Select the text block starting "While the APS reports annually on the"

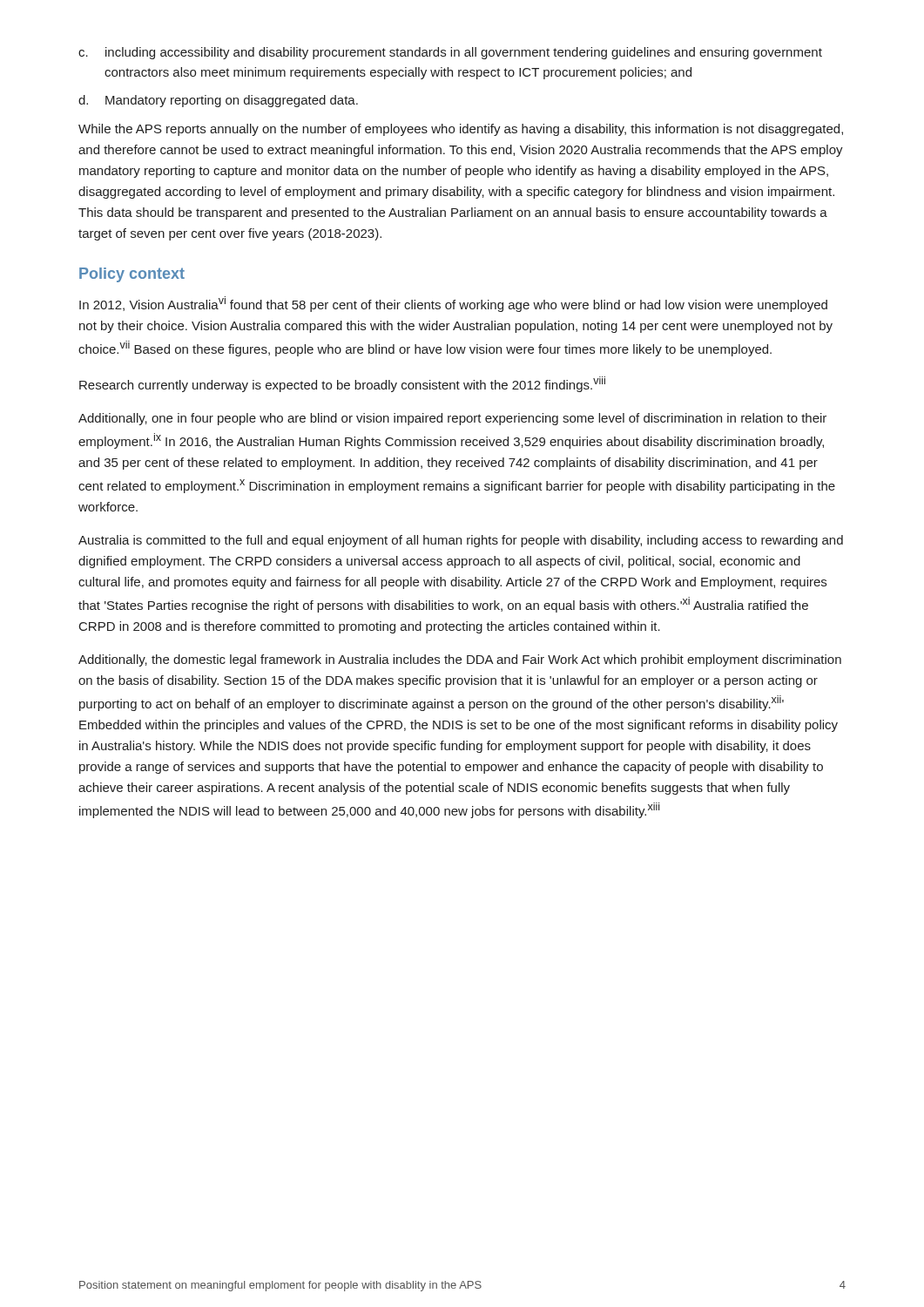coord(461,181)
